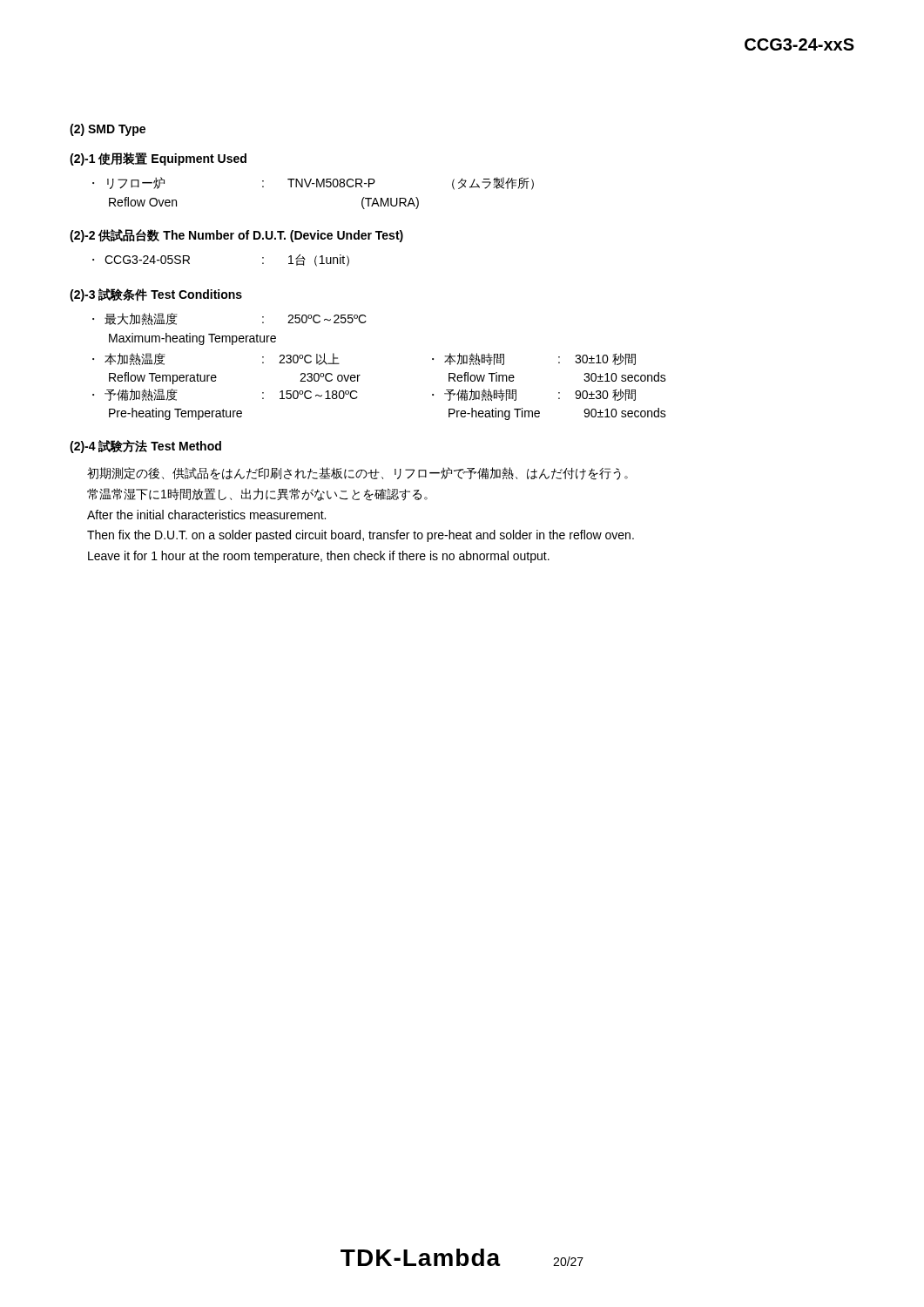Click on the list item that reads "・本加熱温度 : 230ºC 以上 ・本加熱時間 : 30±10 秒間"
924x1307 pixels.
(462, 368)
